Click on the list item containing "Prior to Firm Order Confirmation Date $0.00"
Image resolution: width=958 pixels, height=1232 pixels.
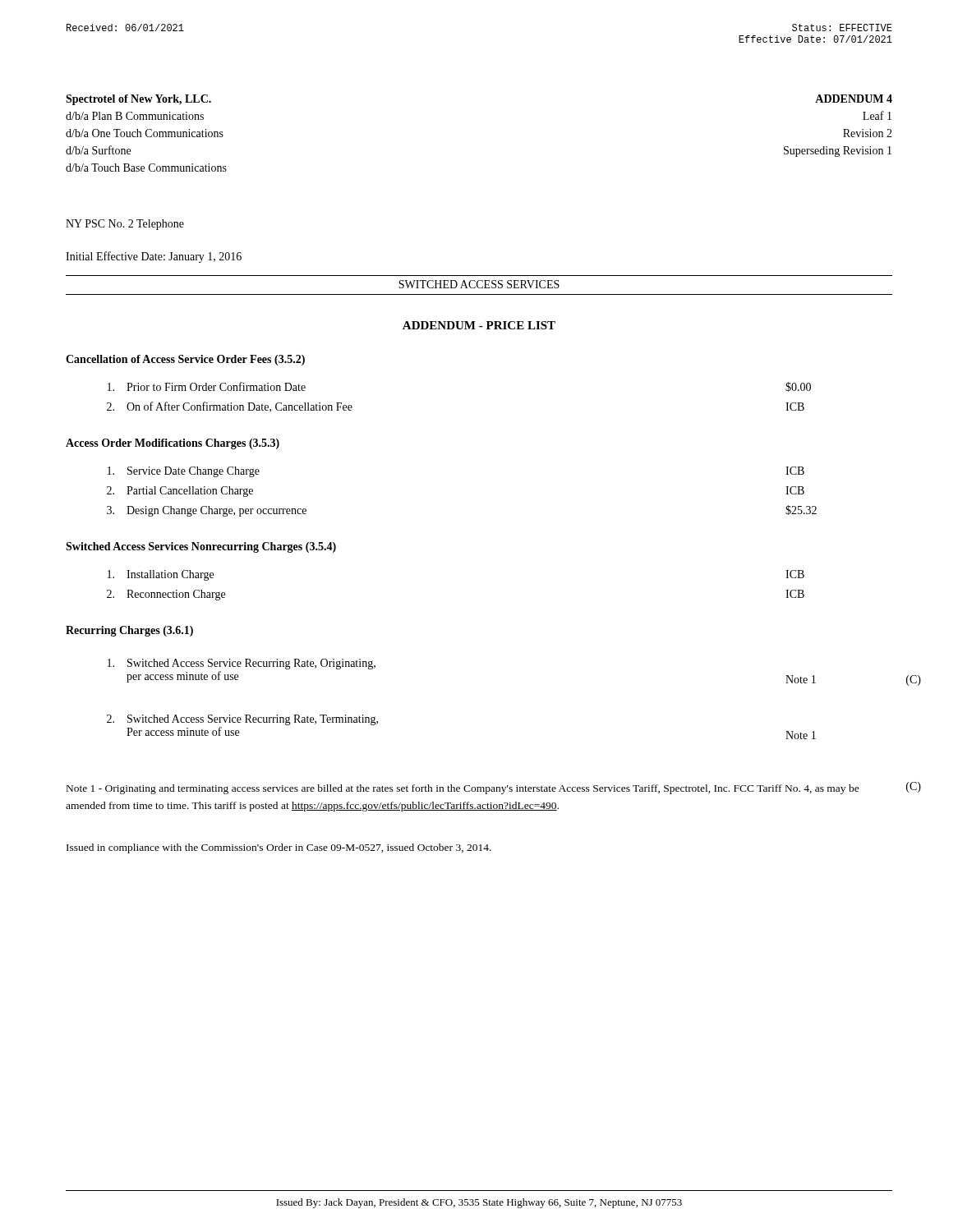pyautogui.click(x=214, y=386)
